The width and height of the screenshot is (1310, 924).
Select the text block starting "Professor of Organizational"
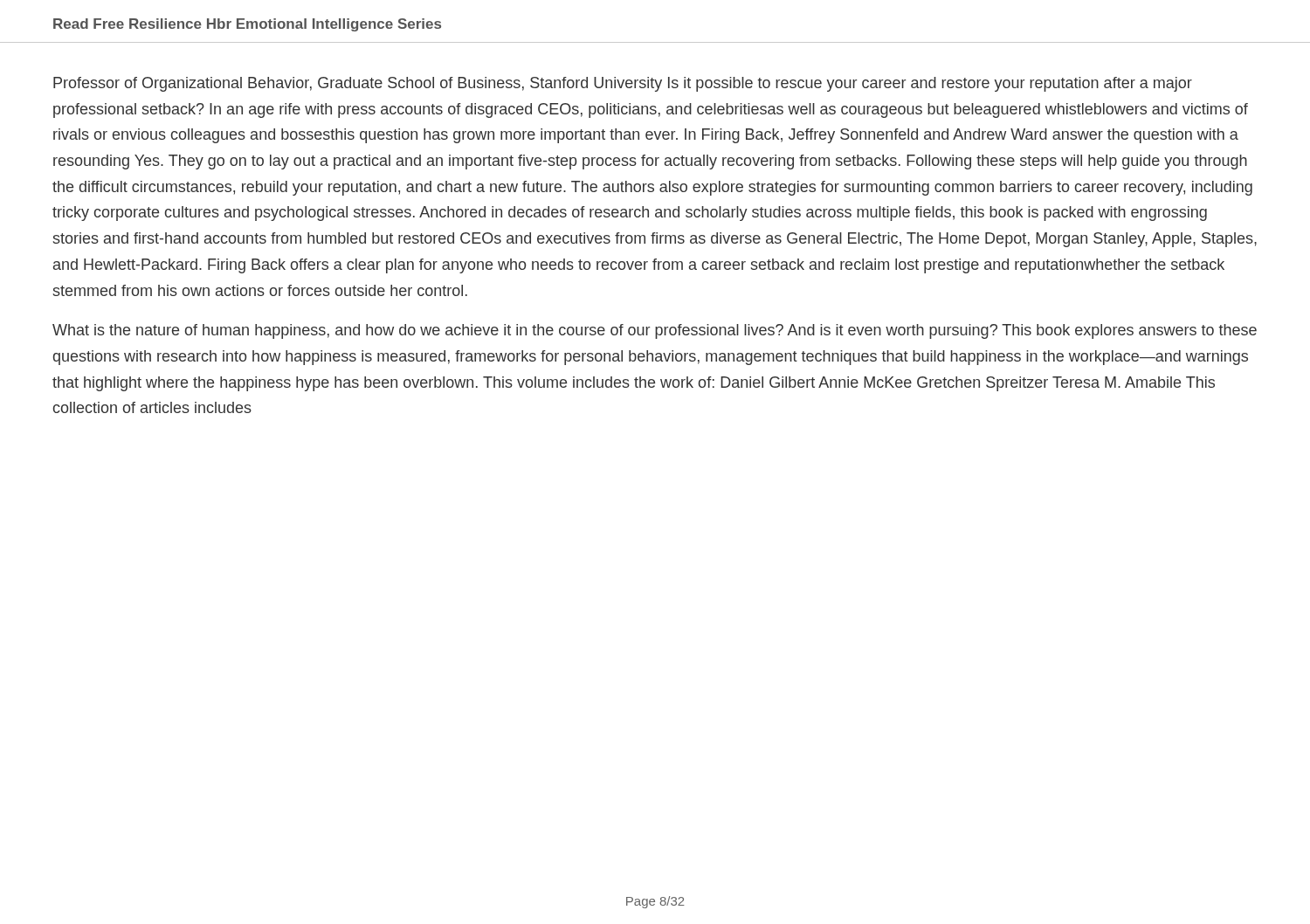pyautogui.click(x=655, y=187)
